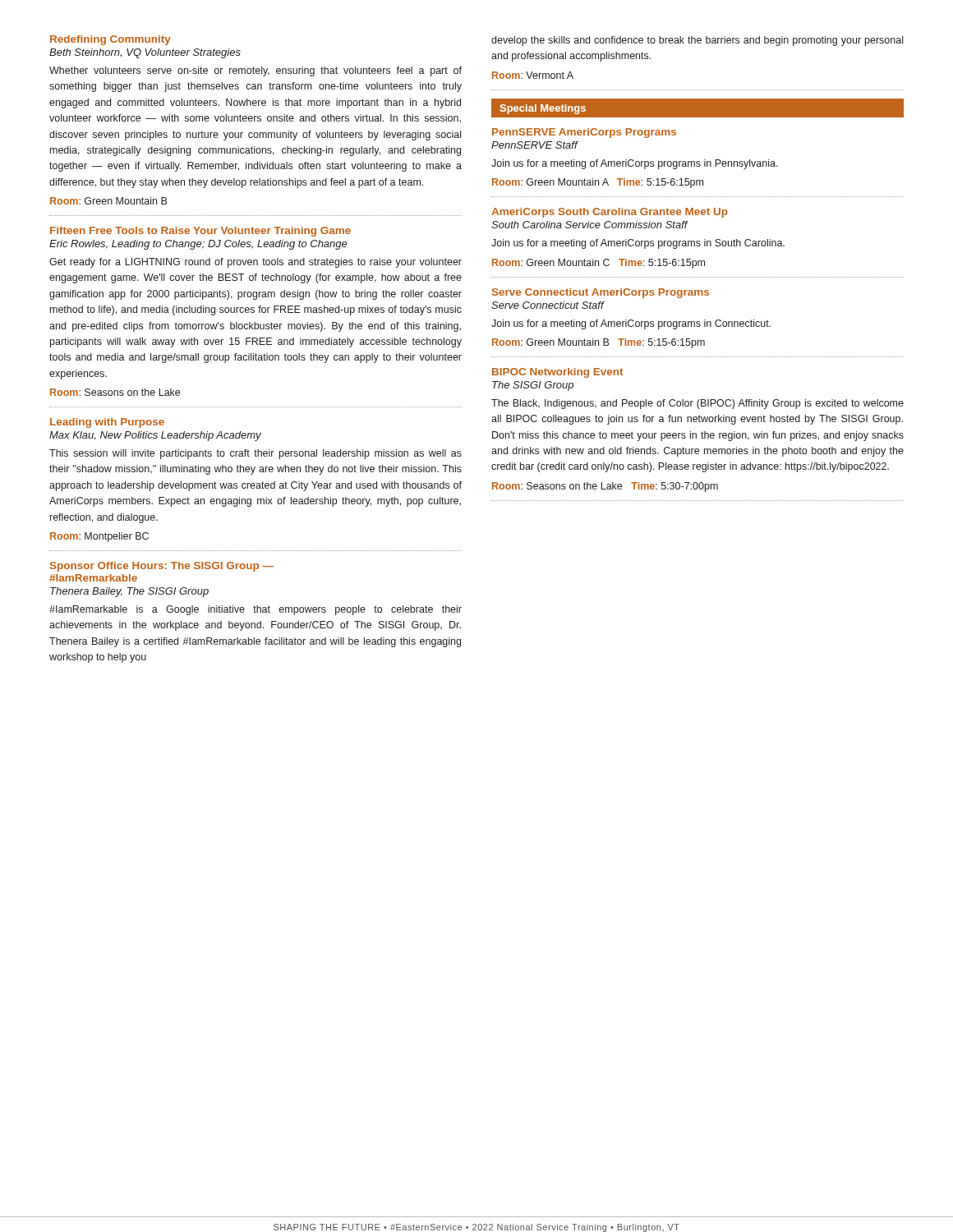Viewport: 953px width, 1232px height.
Task: Navigate to the passage starting "IamRemarkable is a Google initiative that empowers"
Action: [255, 633]
